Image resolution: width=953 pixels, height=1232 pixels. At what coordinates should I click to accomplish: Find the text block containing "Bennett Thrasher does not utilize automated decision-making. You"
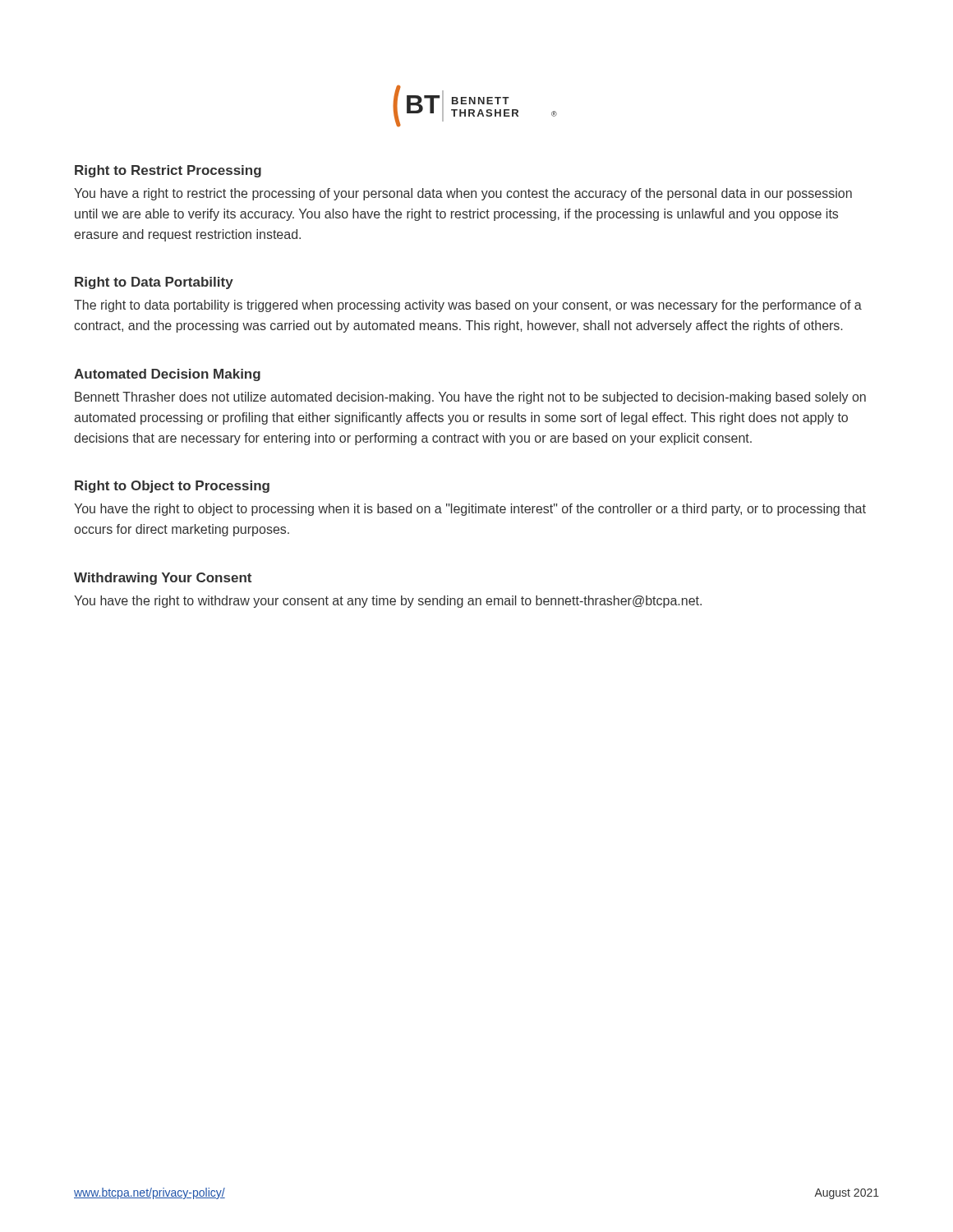point(470,418)
